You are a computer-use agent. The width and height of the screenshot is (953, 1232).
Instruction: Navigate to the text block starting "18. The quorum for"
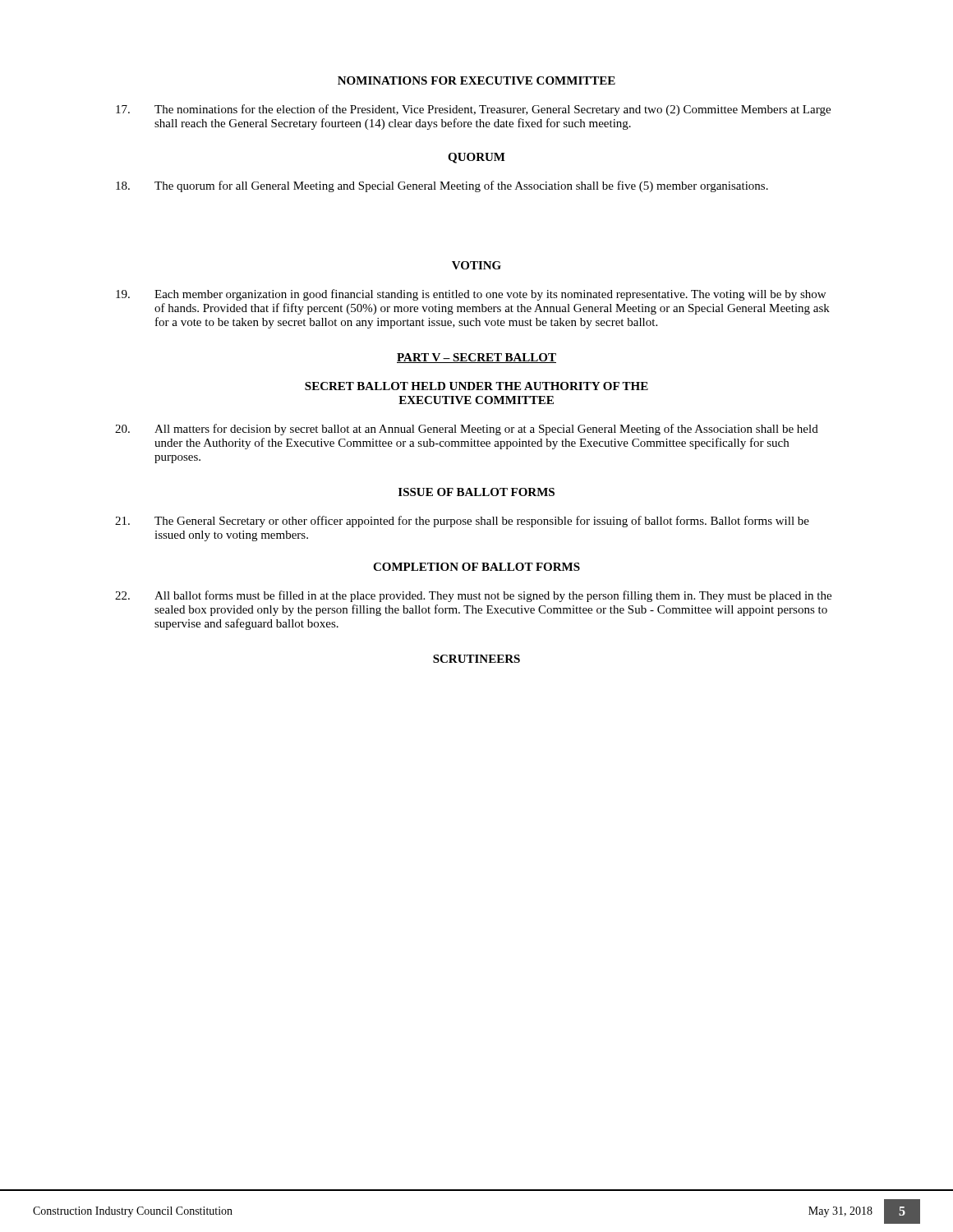(x=442, y=186)
